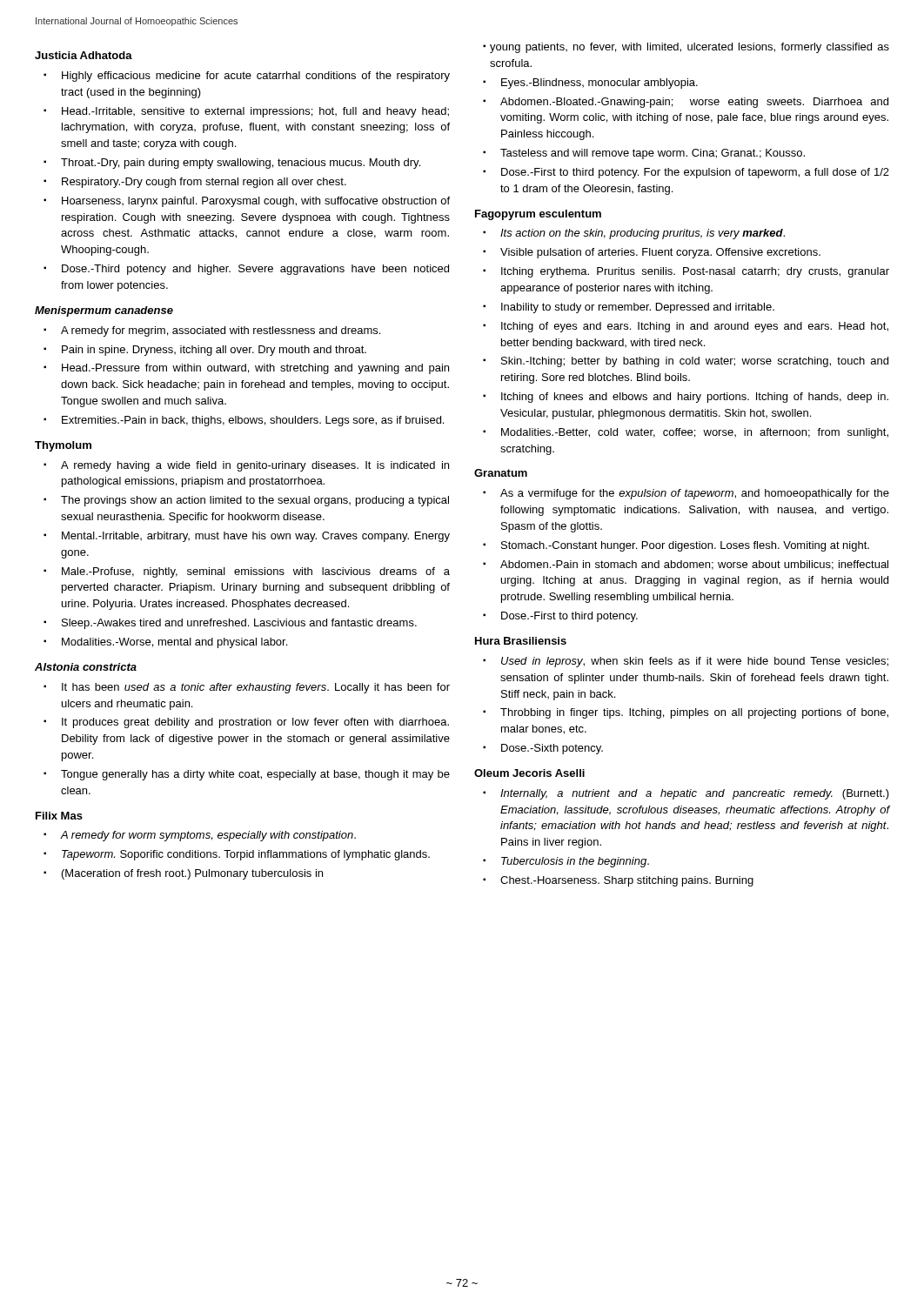
Task: Point to the block beginning "Extremities.-Pain in back, thighs, elbows, shoulders. Legs sore,"
Action: [x=253, y=420]
